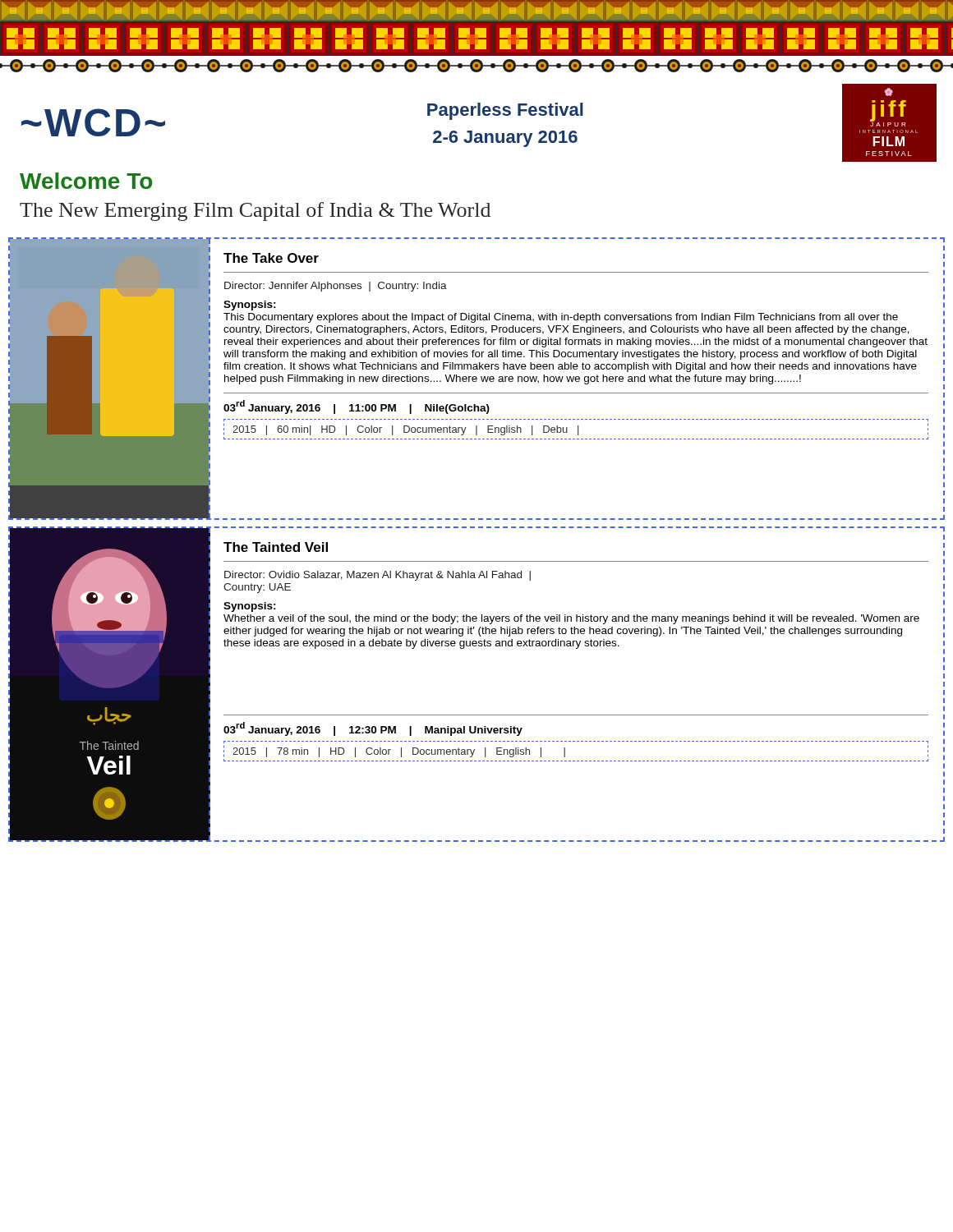The width and height of the screenshot is (953, 1232).
Task: Point to the text starting "Synopsis: This Documentary explores about"
Action: (x=575, y=341)
